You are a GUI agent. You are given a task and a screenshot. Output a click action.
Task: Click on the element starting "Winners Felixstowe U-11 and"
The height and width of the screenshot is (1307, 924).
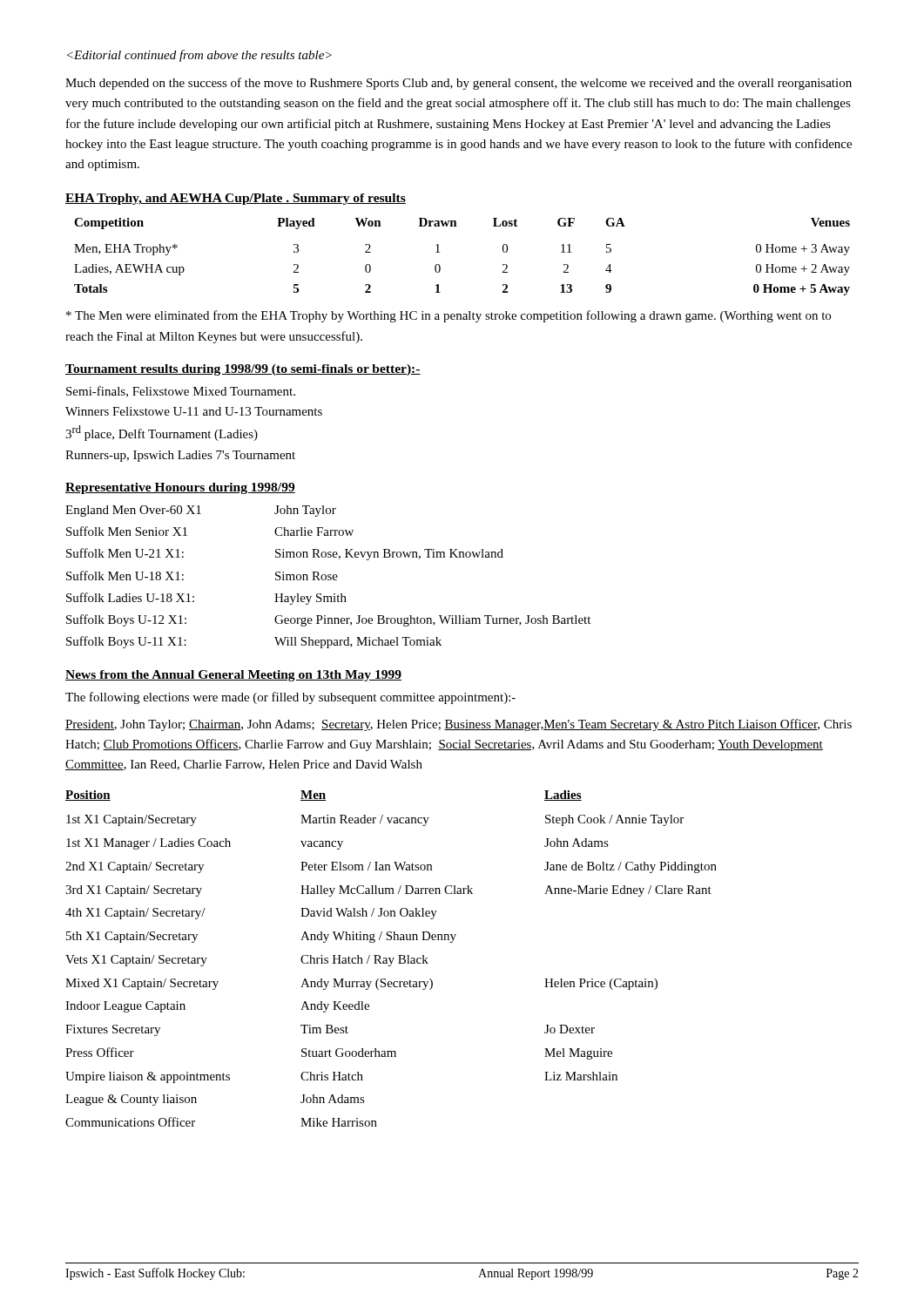point(194,411)
